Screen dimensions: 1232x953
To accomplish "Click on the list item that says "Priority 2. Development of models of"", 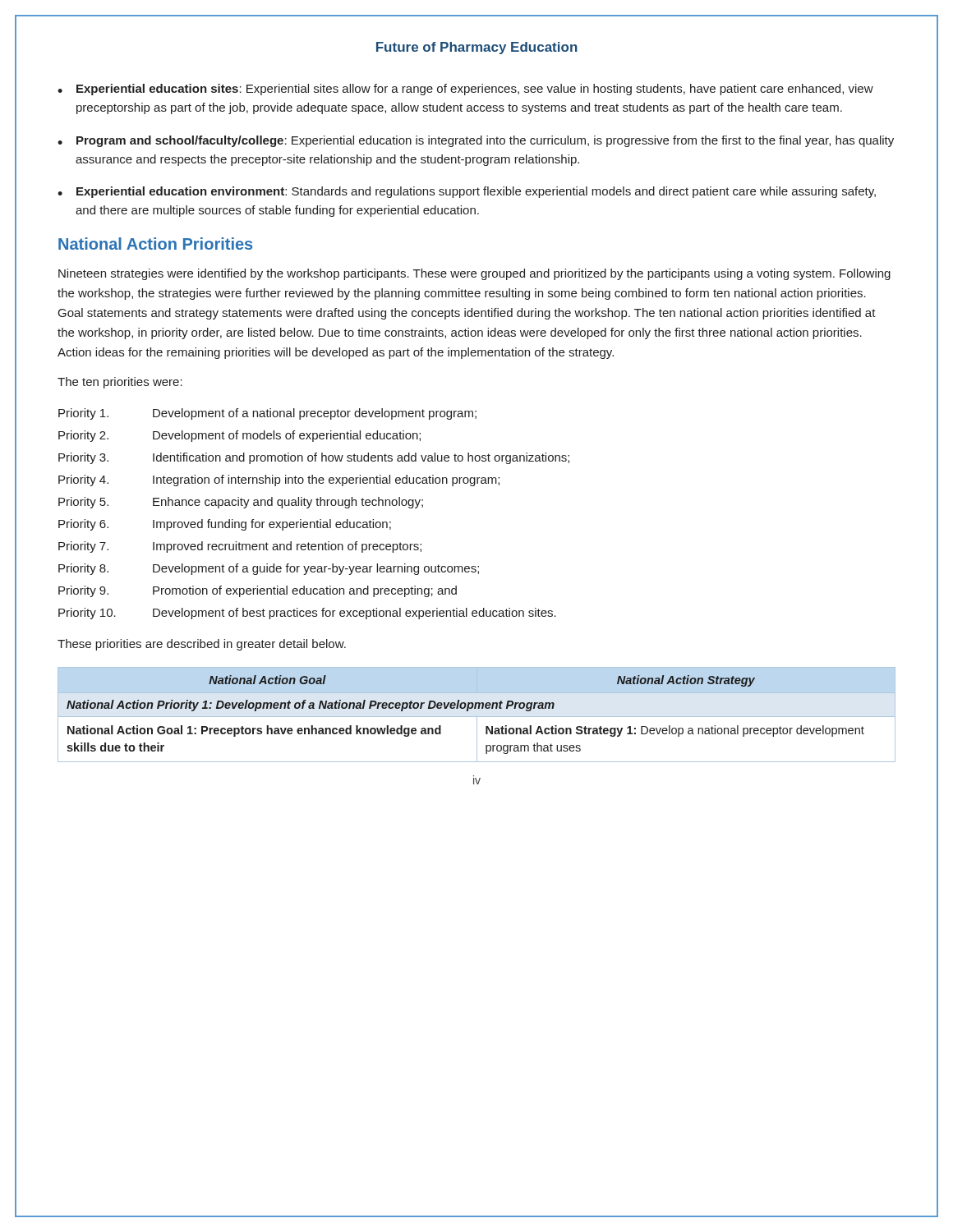I will pyautogui.click(x=239, y=436).
